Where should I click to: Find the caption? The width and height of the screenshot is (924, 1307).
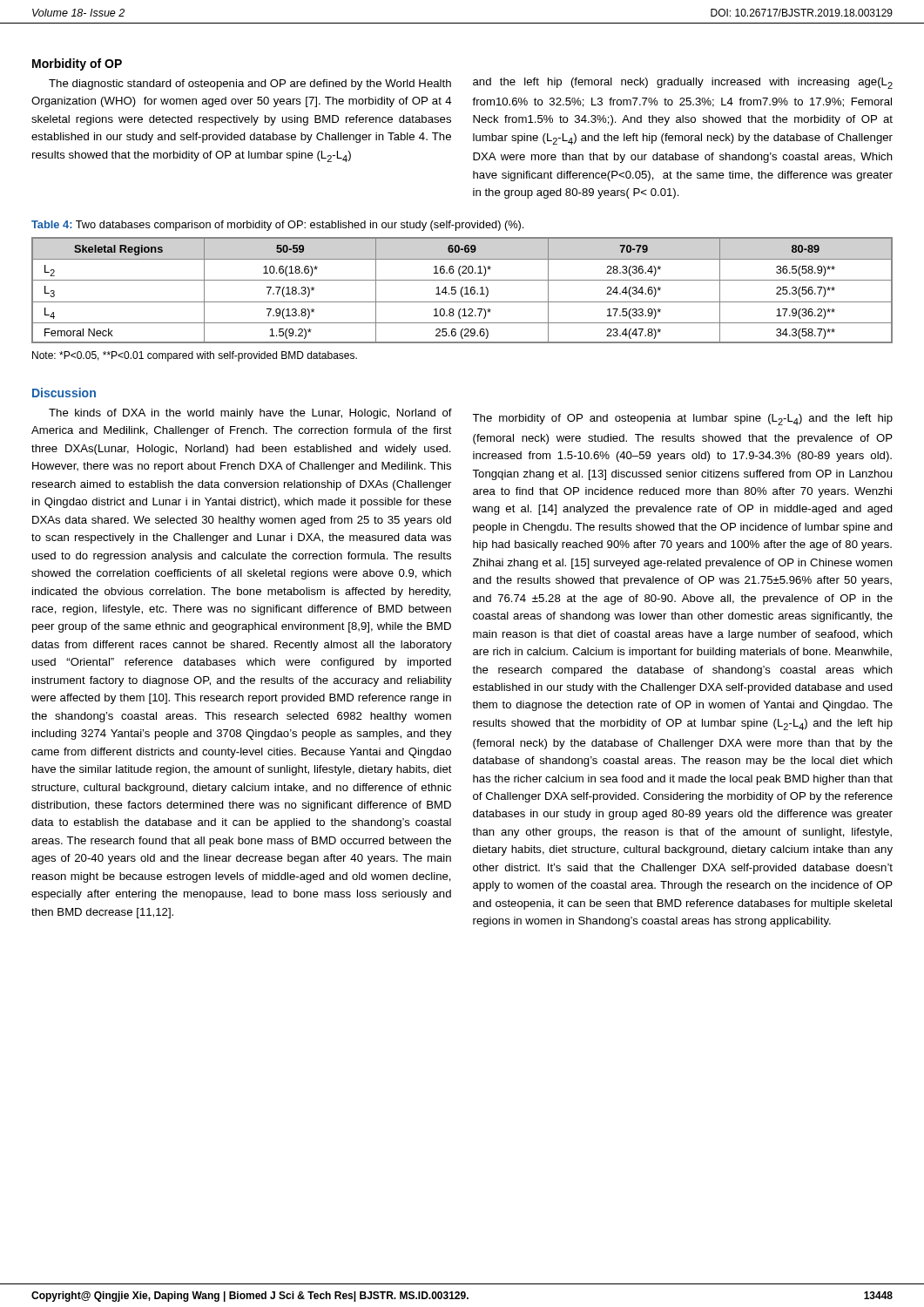click(278, 224)
